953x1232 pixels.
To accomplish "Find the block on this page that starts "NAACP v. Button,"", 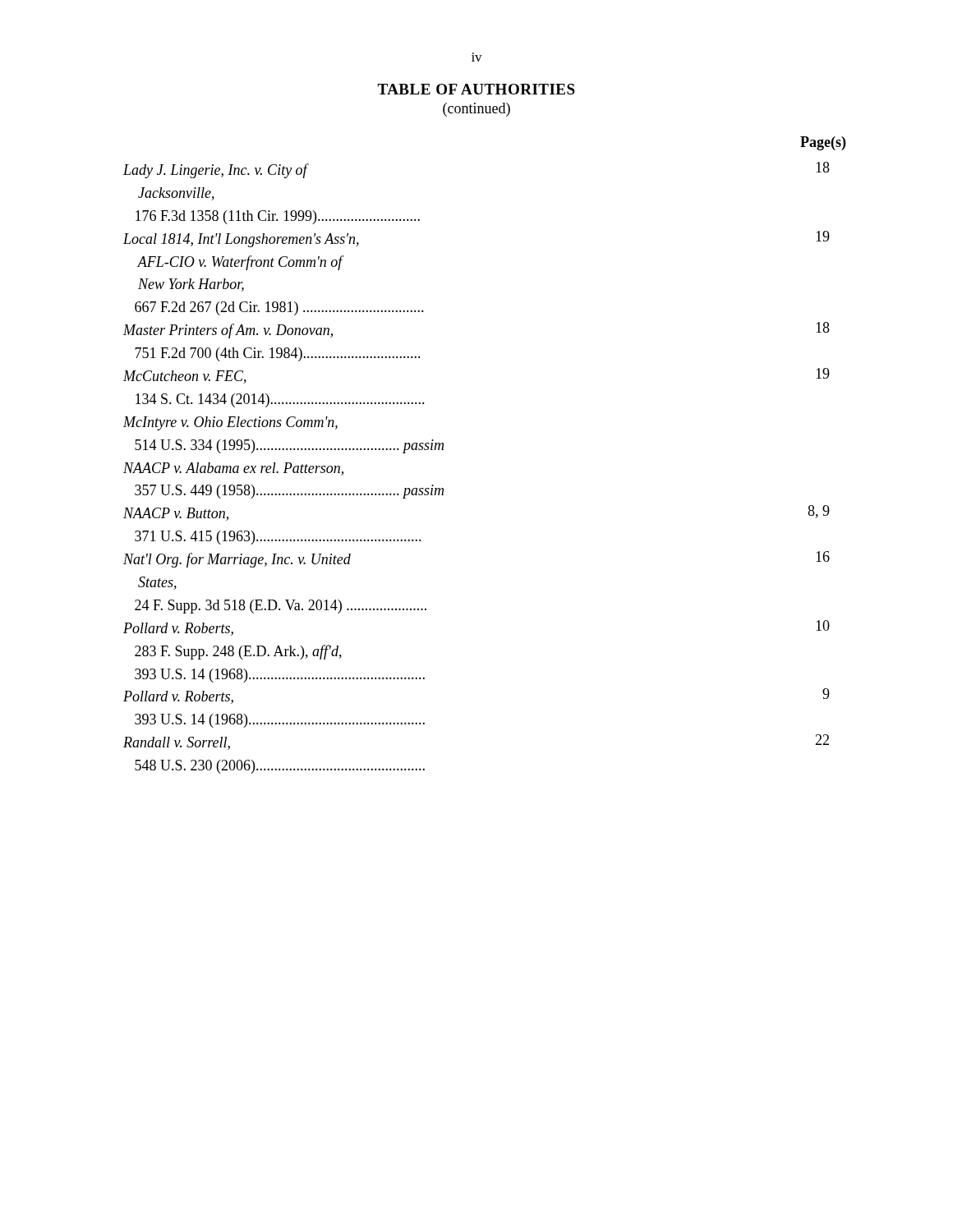I will (x=176, y=513).
